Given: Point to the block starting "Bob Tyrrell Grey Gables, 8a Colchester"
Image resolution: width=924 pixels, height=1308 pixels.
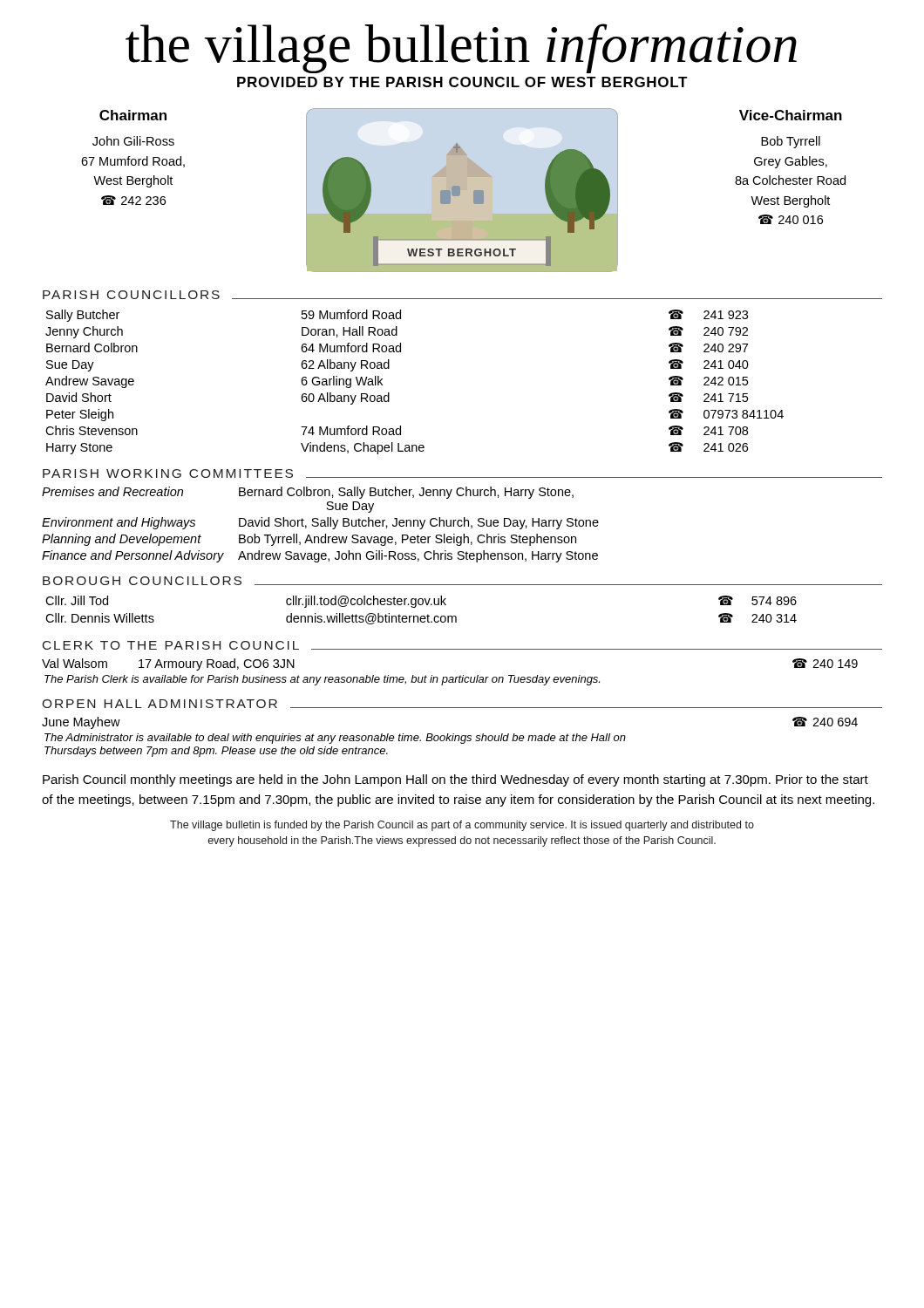Looking at the screenshot, I should (x=791, y=181).
